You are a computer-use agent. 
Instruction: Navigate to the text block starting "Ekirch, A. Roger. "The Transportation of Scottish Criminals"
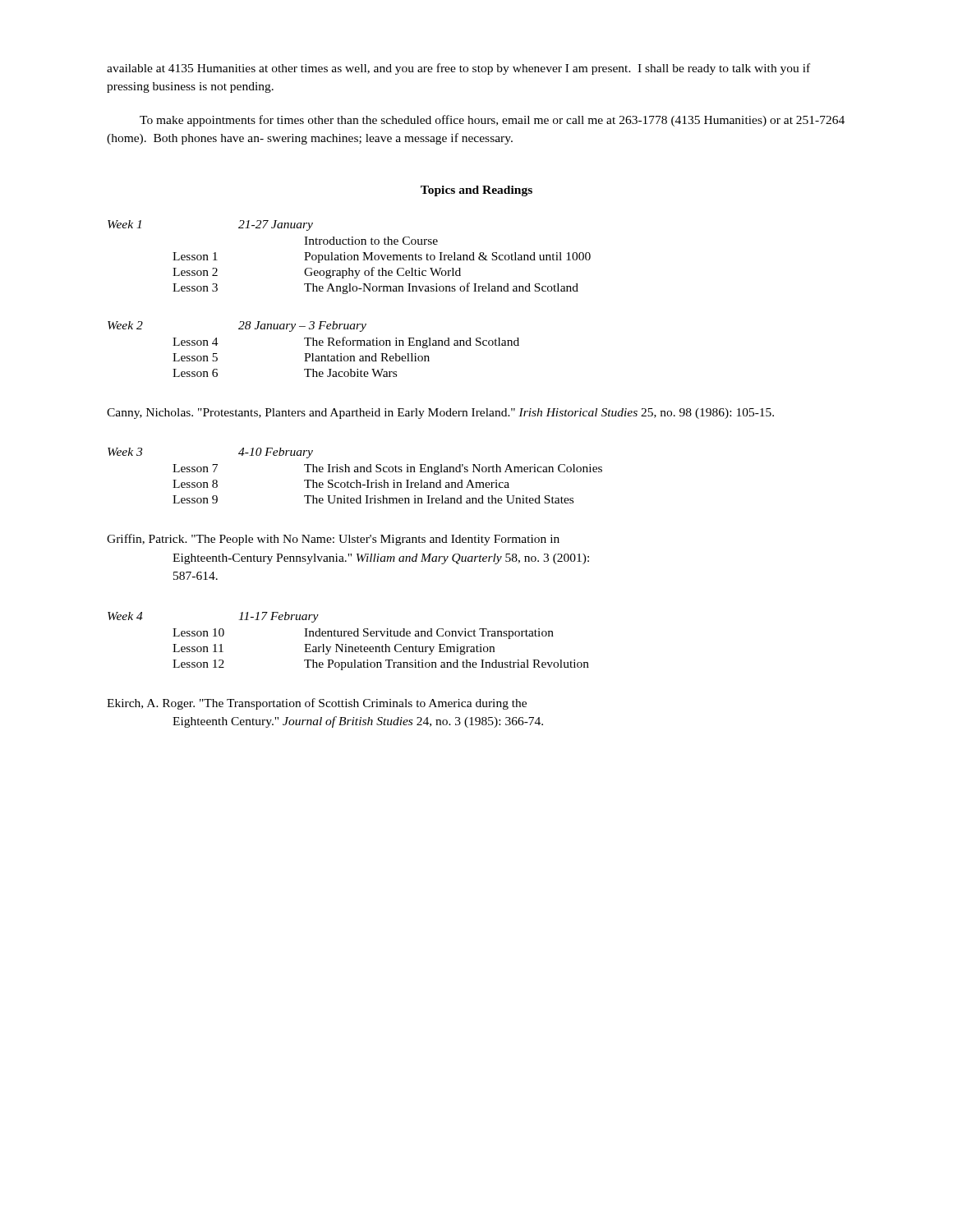pos(476,712)
